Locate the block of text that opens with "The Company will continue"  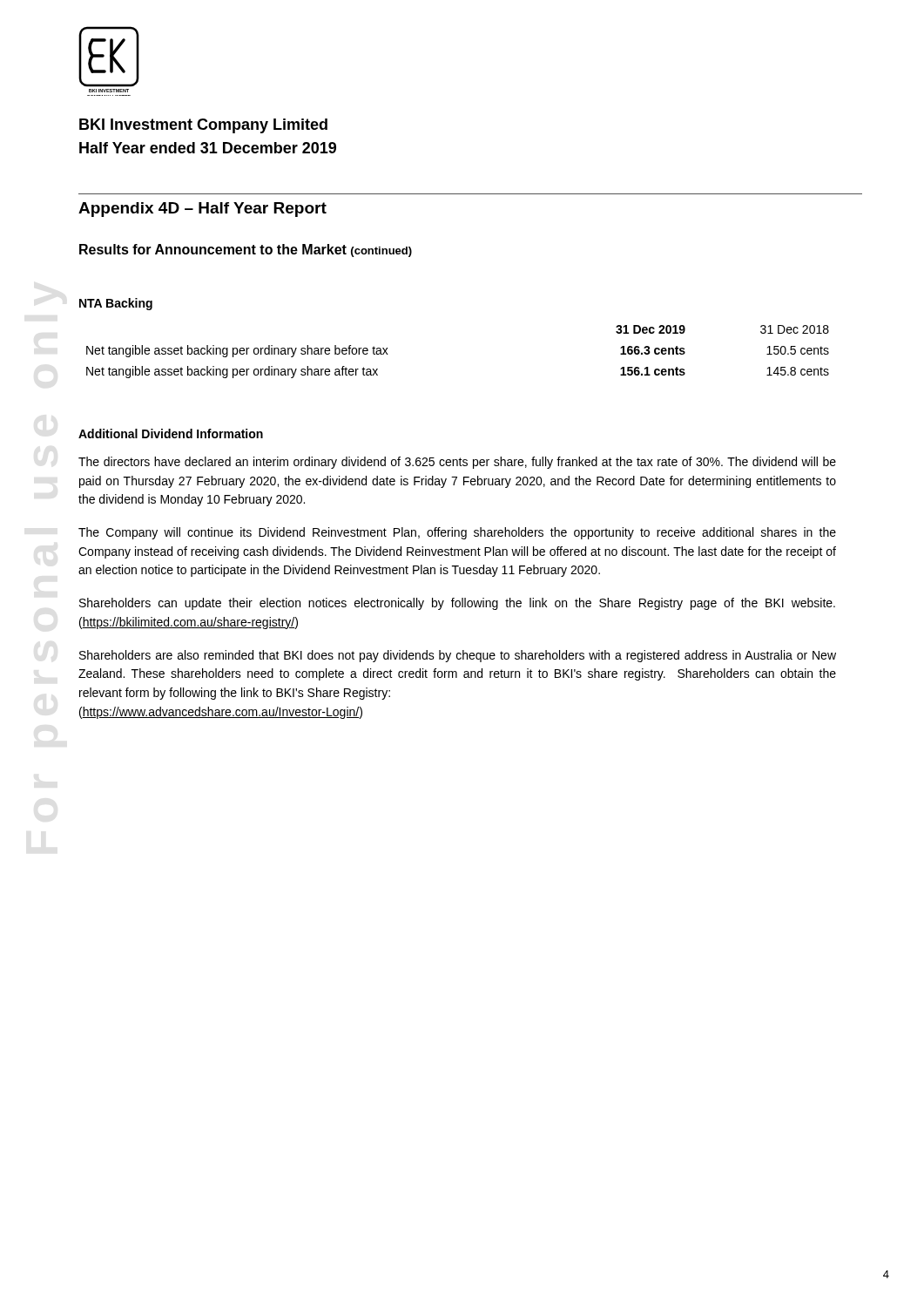457,551
